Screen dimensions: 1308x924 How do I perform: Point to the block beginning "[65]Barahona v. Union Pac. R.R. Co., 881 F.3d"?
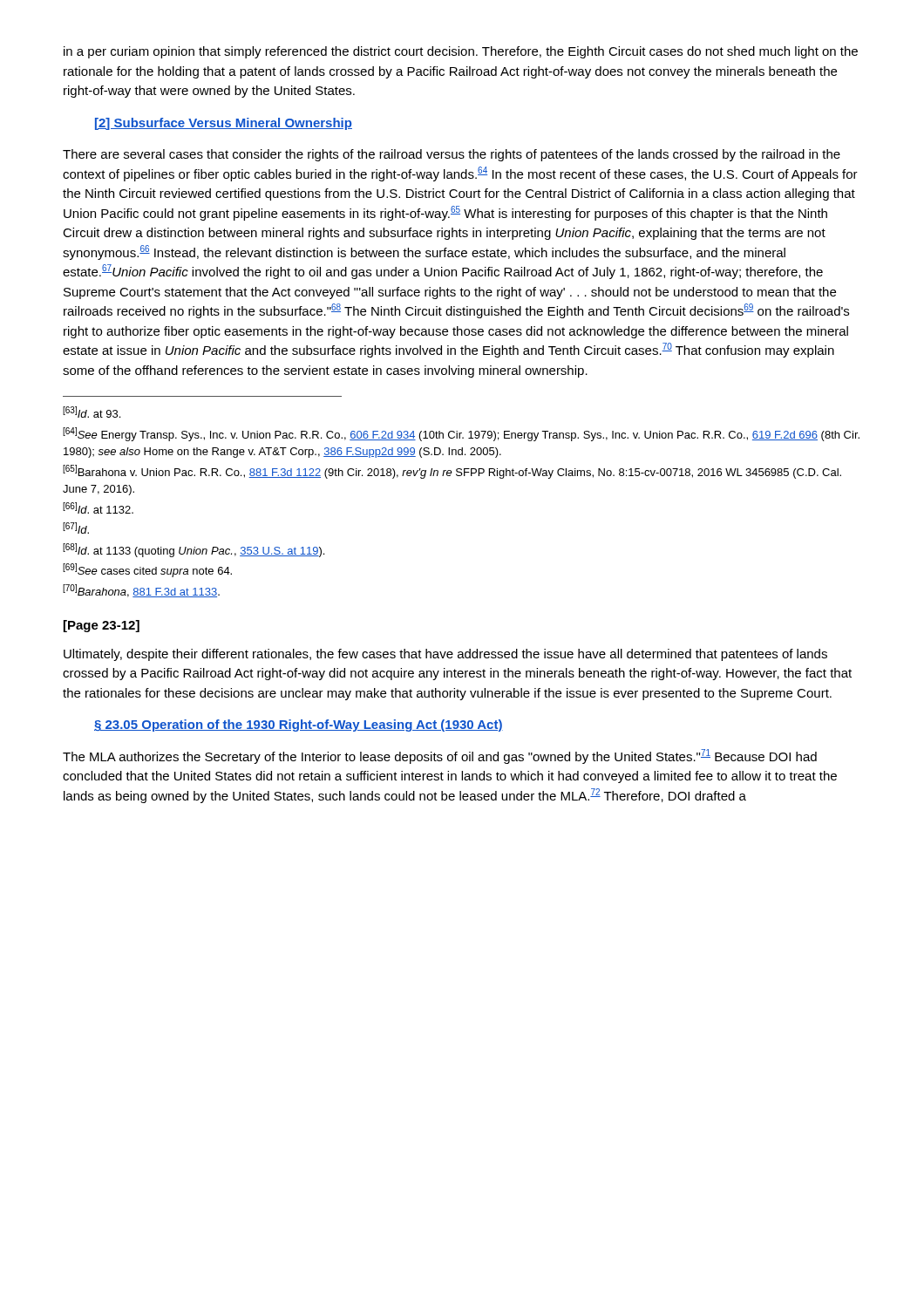point(452,479)
